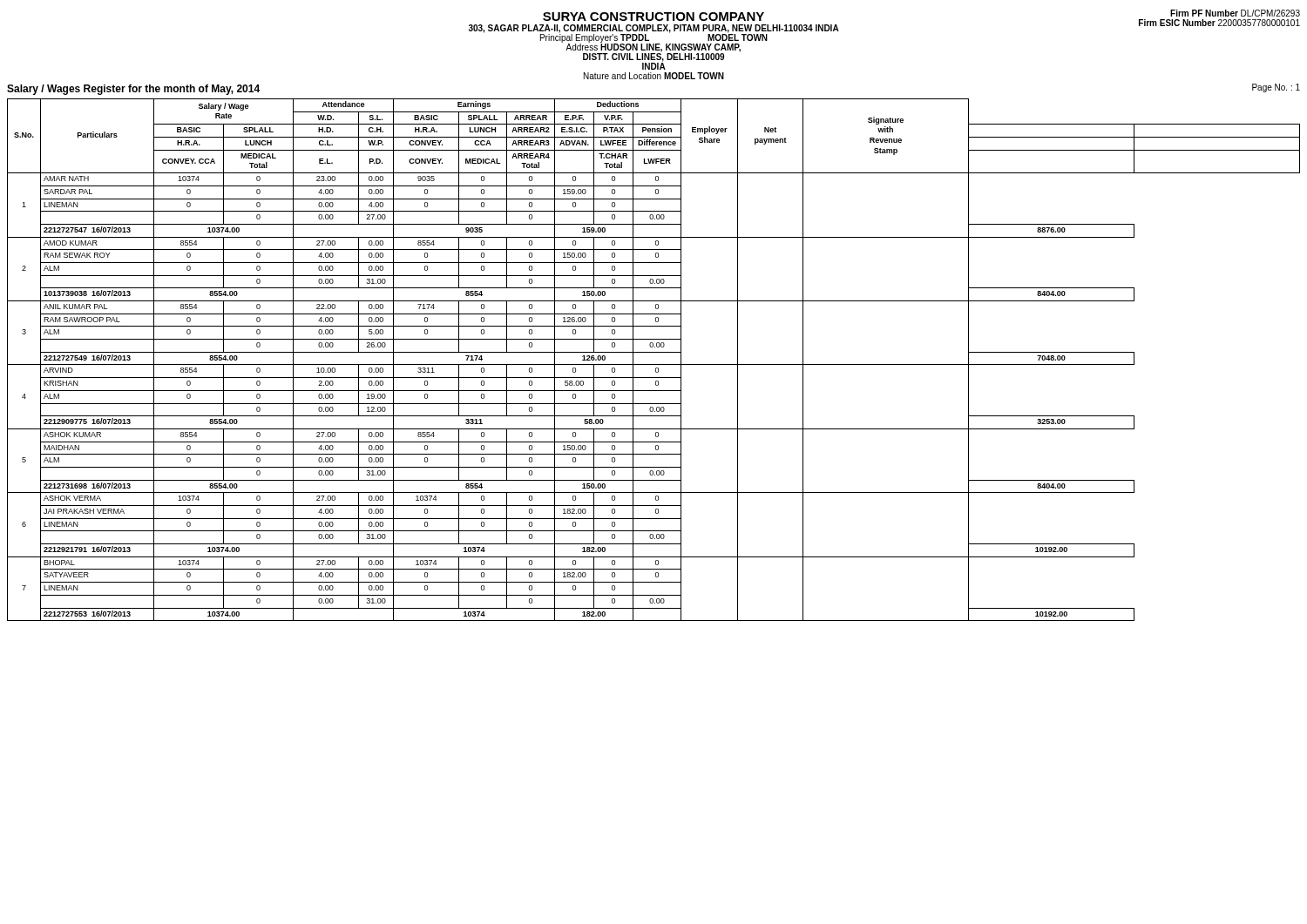1307x924 pixels.
Task: Locate the table with the text "Salary / Wage Rate"
Action: pos(654,360)
